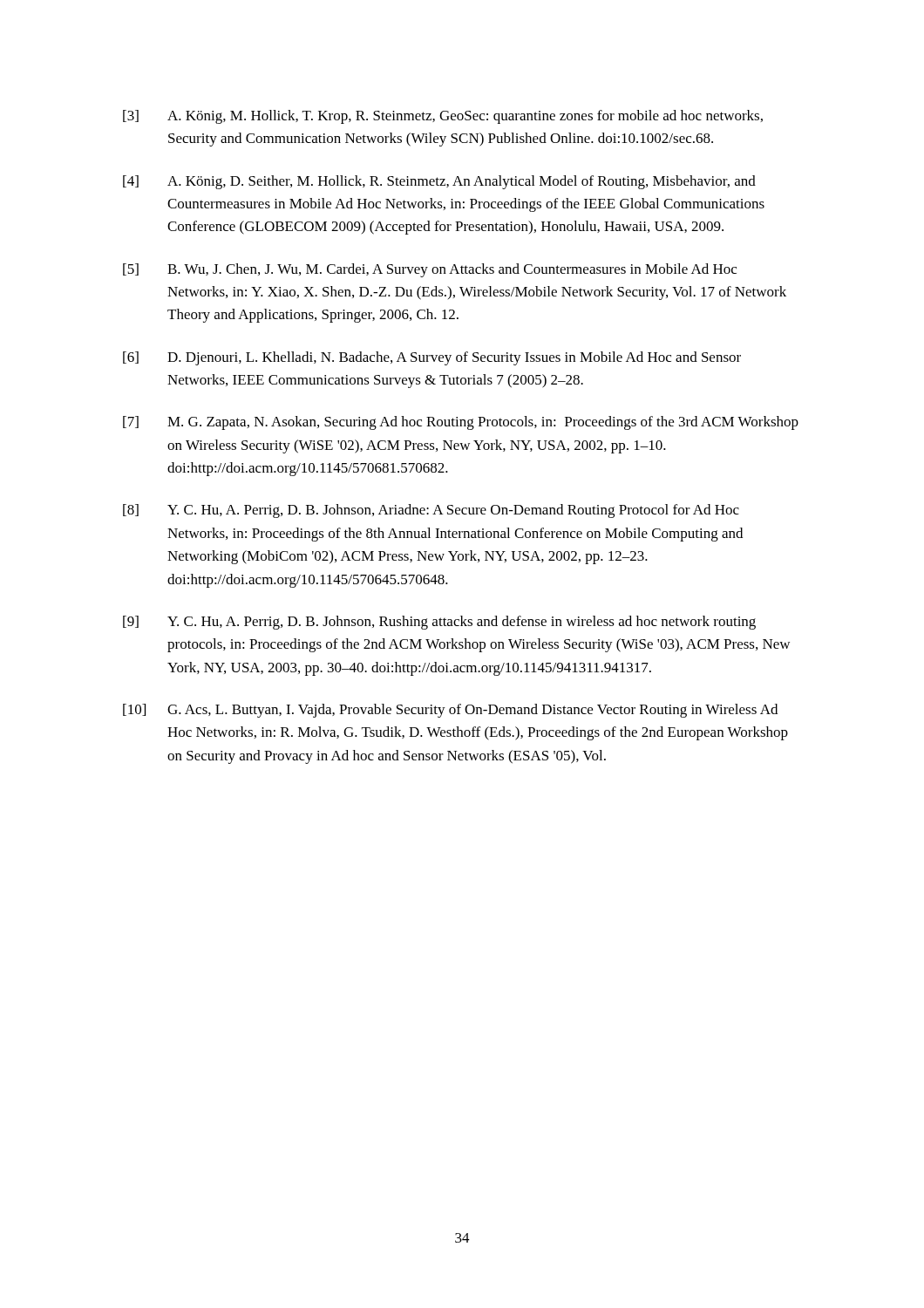Locate the list item that says "[4] A. König, D. Seither, M. Hollick,"
Viewport: 924px width, 1308px height.
tap(462, 204)
